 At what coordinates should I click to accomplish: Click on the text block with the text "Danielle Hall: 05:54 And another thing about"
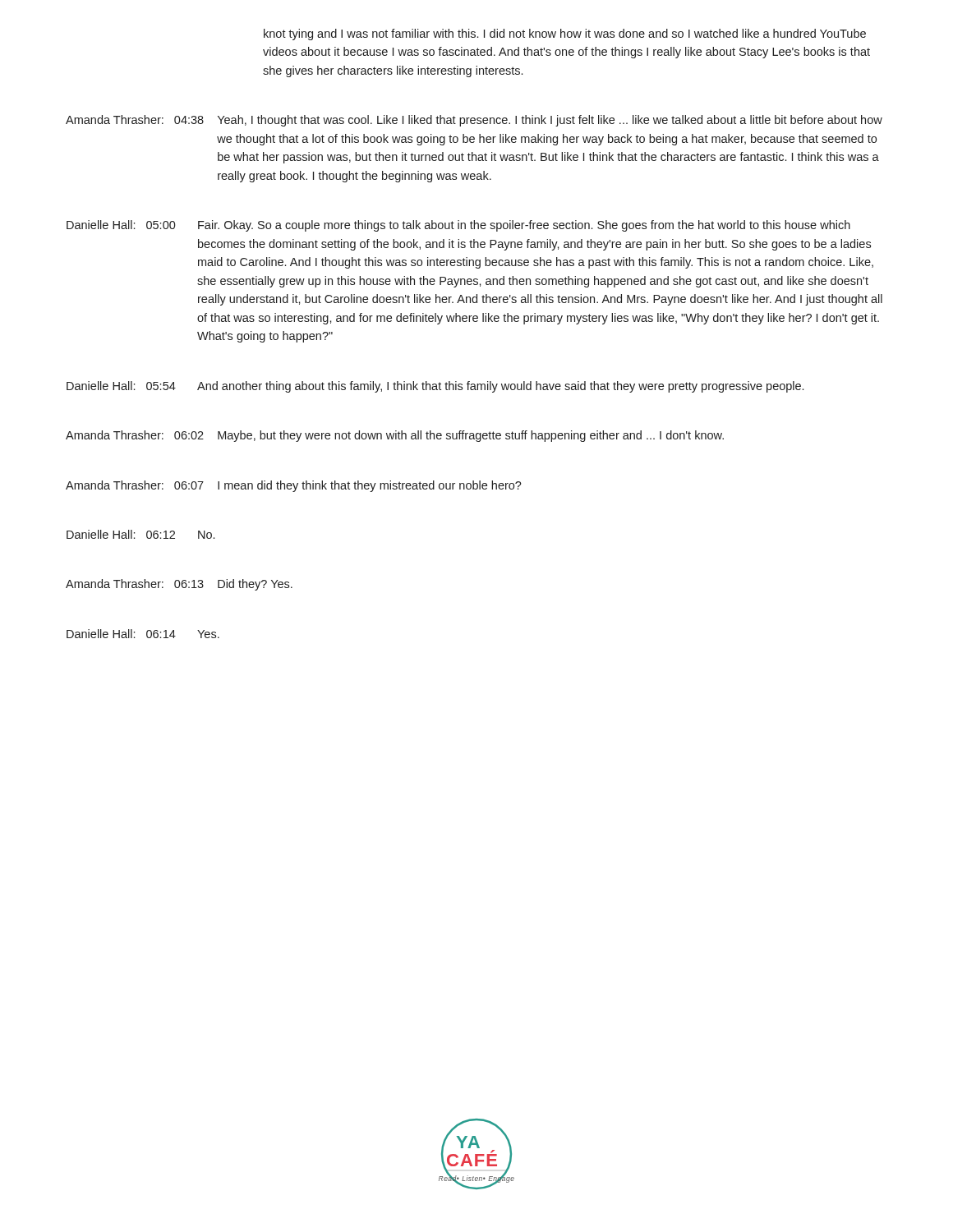[x=476, y=386]
